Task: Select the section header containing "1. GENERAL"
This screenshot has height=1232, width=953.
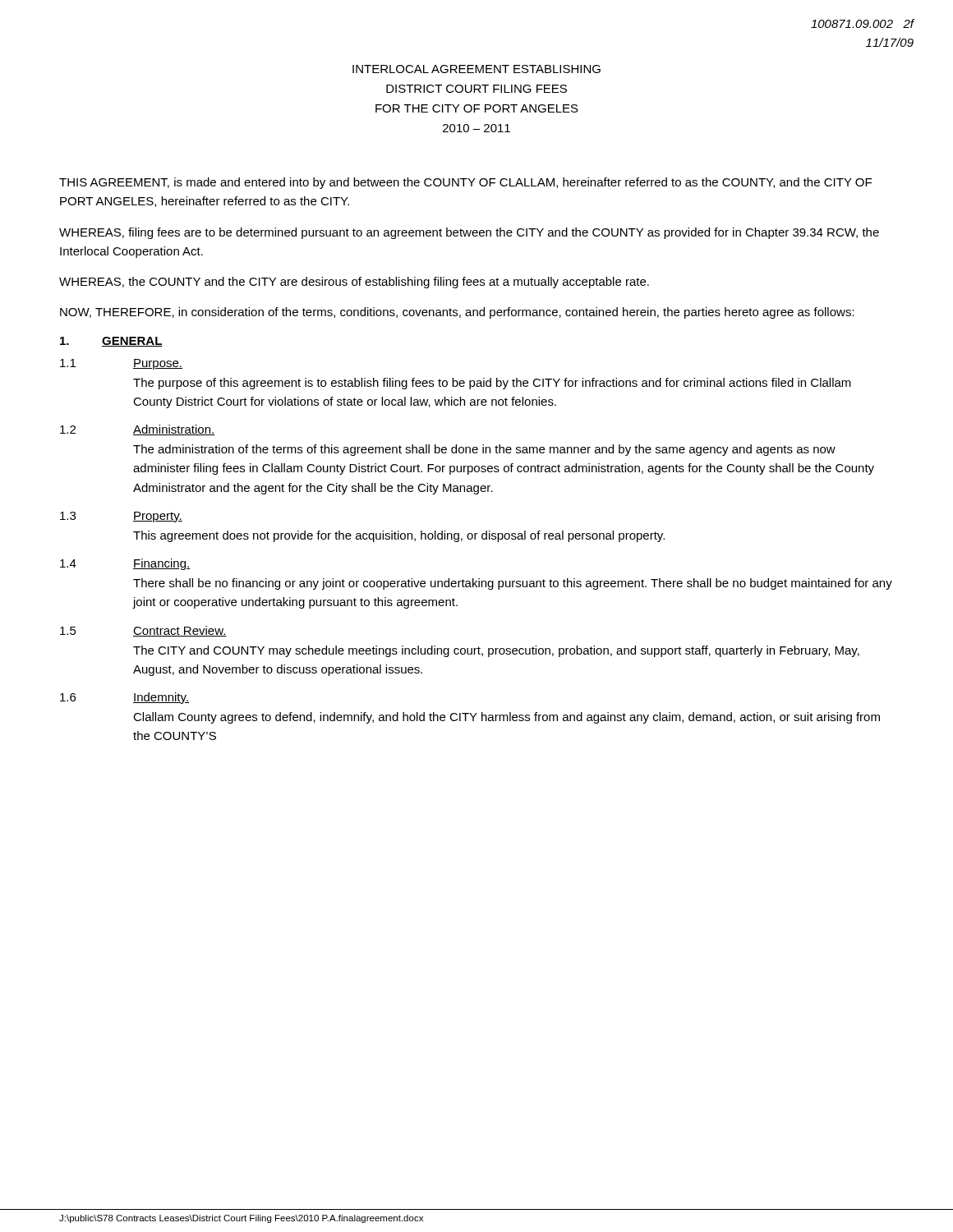Action: pos(111,340)
